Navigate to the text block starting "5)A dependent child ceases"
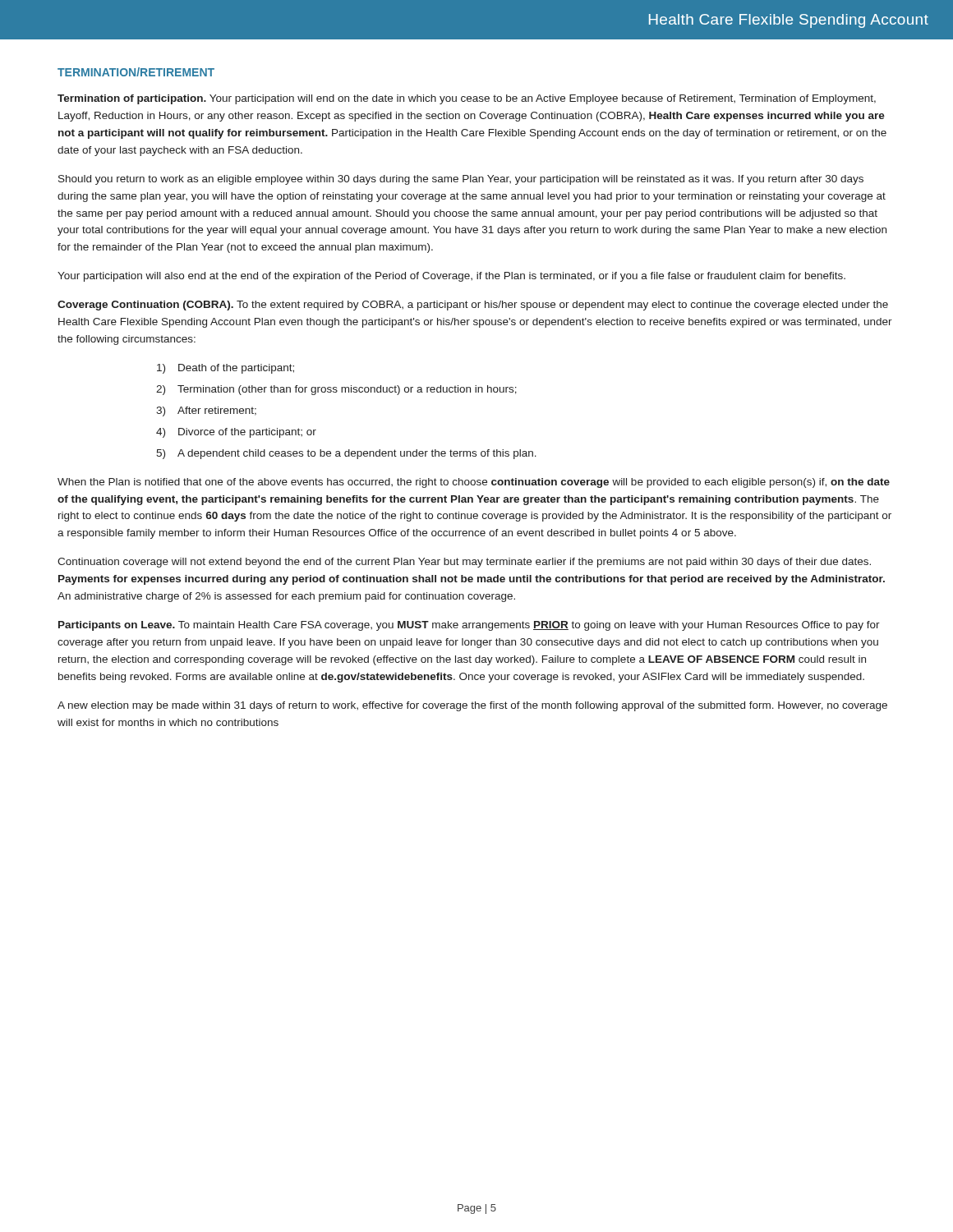Screen dimensions: 1232x953 click(347, 453)
